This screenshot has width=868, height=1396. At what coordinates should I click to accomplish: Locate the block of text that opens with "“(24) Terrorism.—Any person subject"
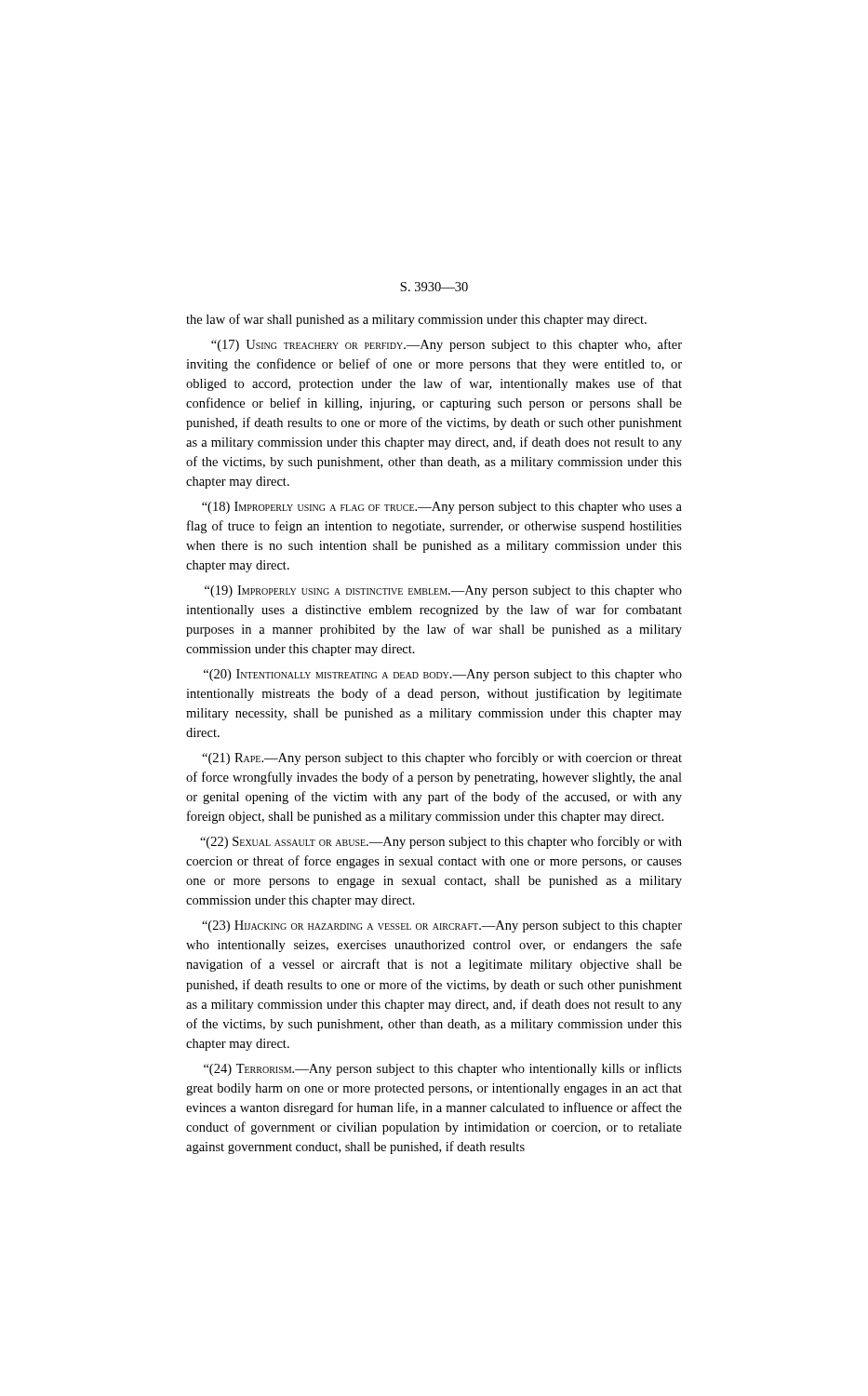[434, 1107]
